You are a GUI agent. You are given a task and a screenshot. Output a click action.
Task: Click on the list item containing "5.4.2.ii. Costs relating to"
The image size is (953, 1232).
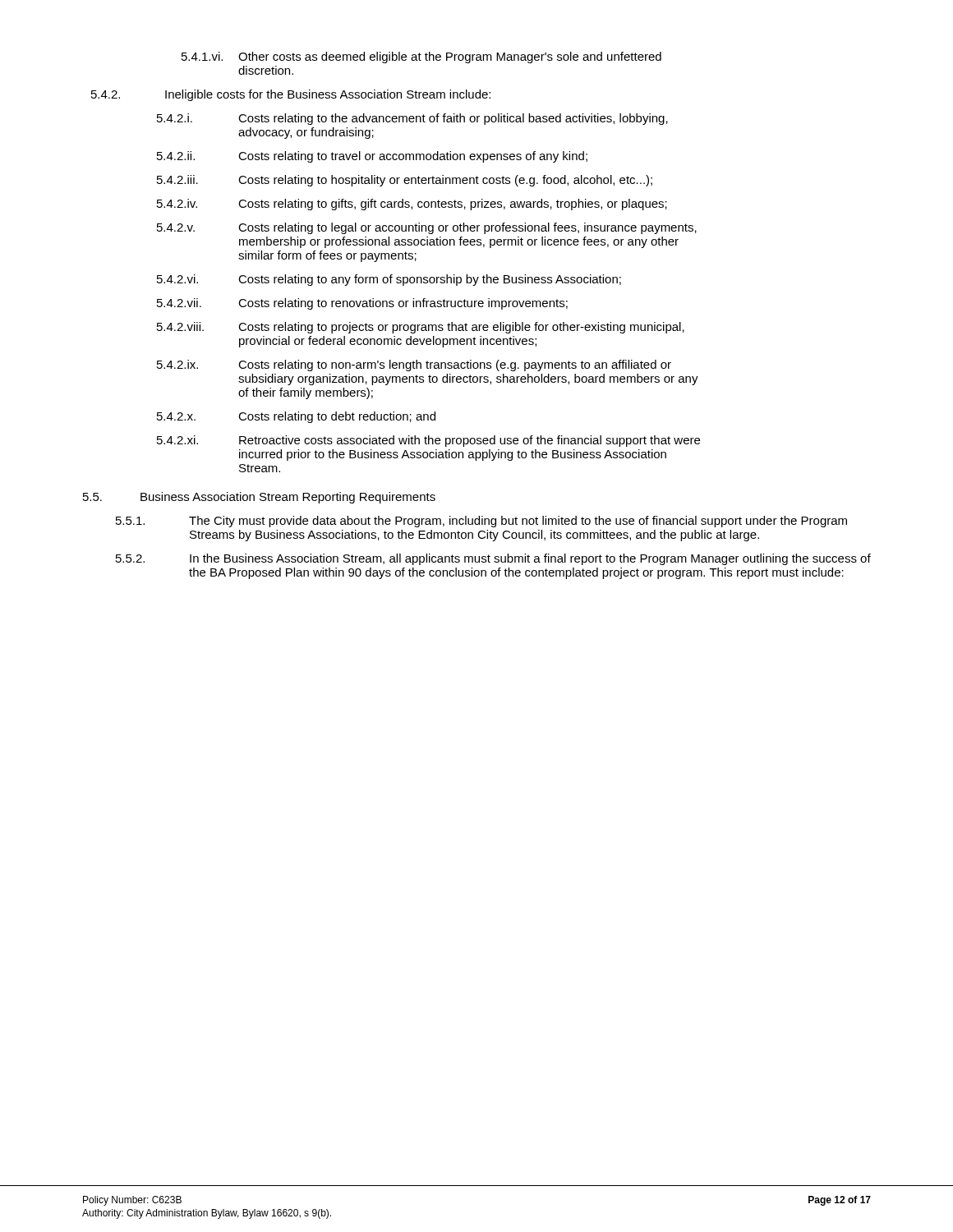click(x=476, y=156)
